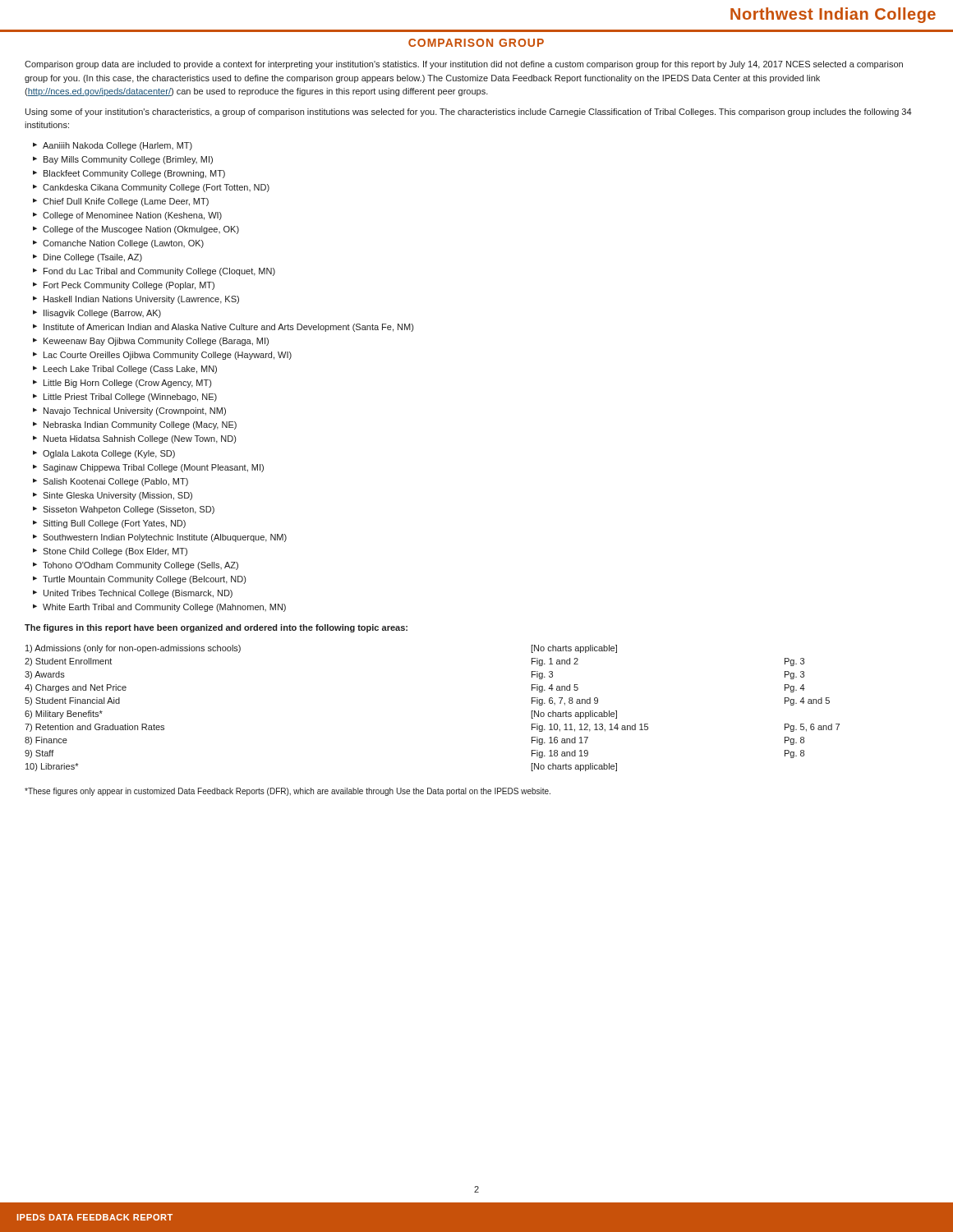Navigate to the passage starting "Cankdeska Cikana Community College (Fort Totten, ND)"
The height and width of the screenshot is (1232, 953).
click(x=156, y=187)
